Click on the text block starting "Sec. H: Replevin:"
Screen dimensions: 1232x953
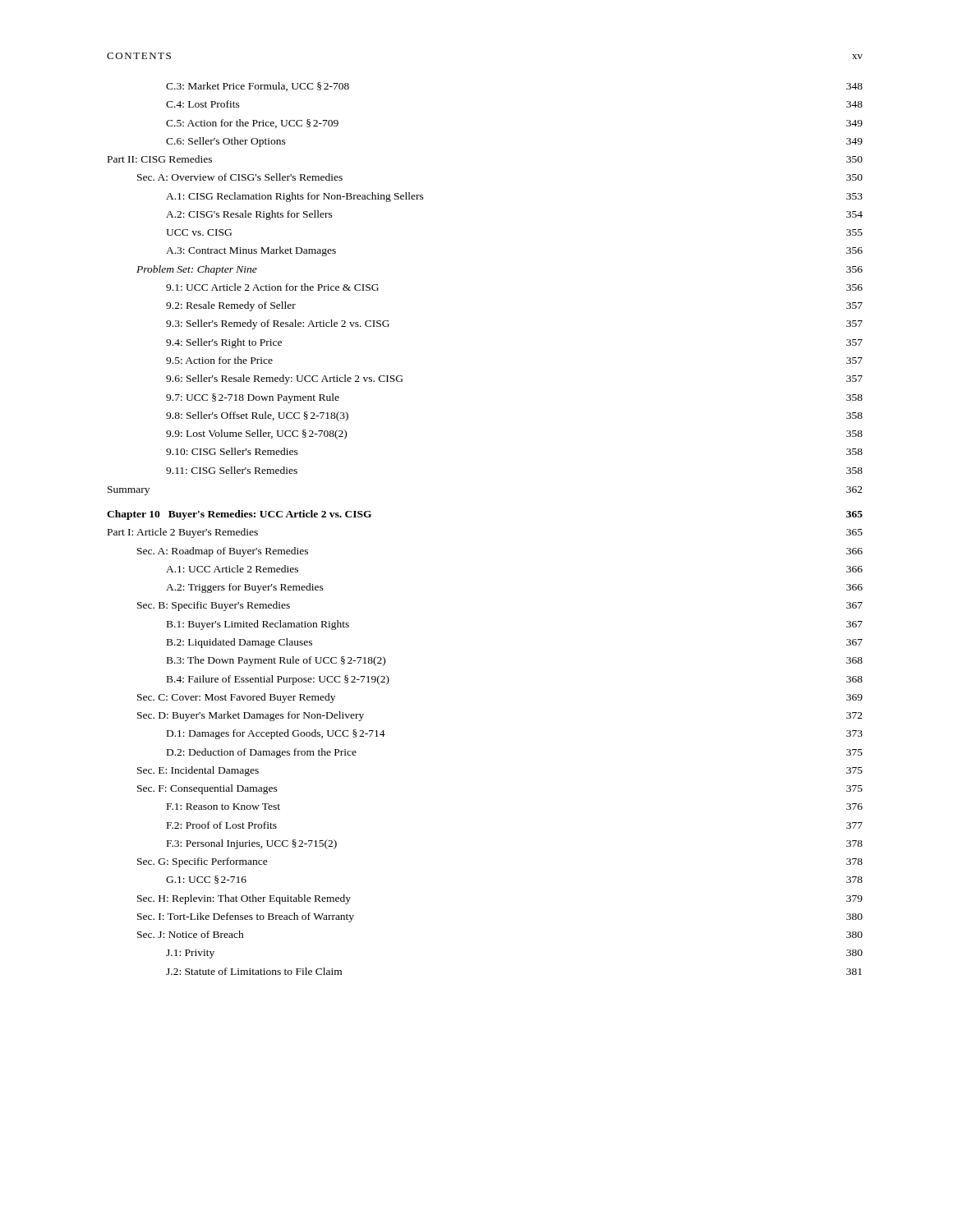point(243,901)
